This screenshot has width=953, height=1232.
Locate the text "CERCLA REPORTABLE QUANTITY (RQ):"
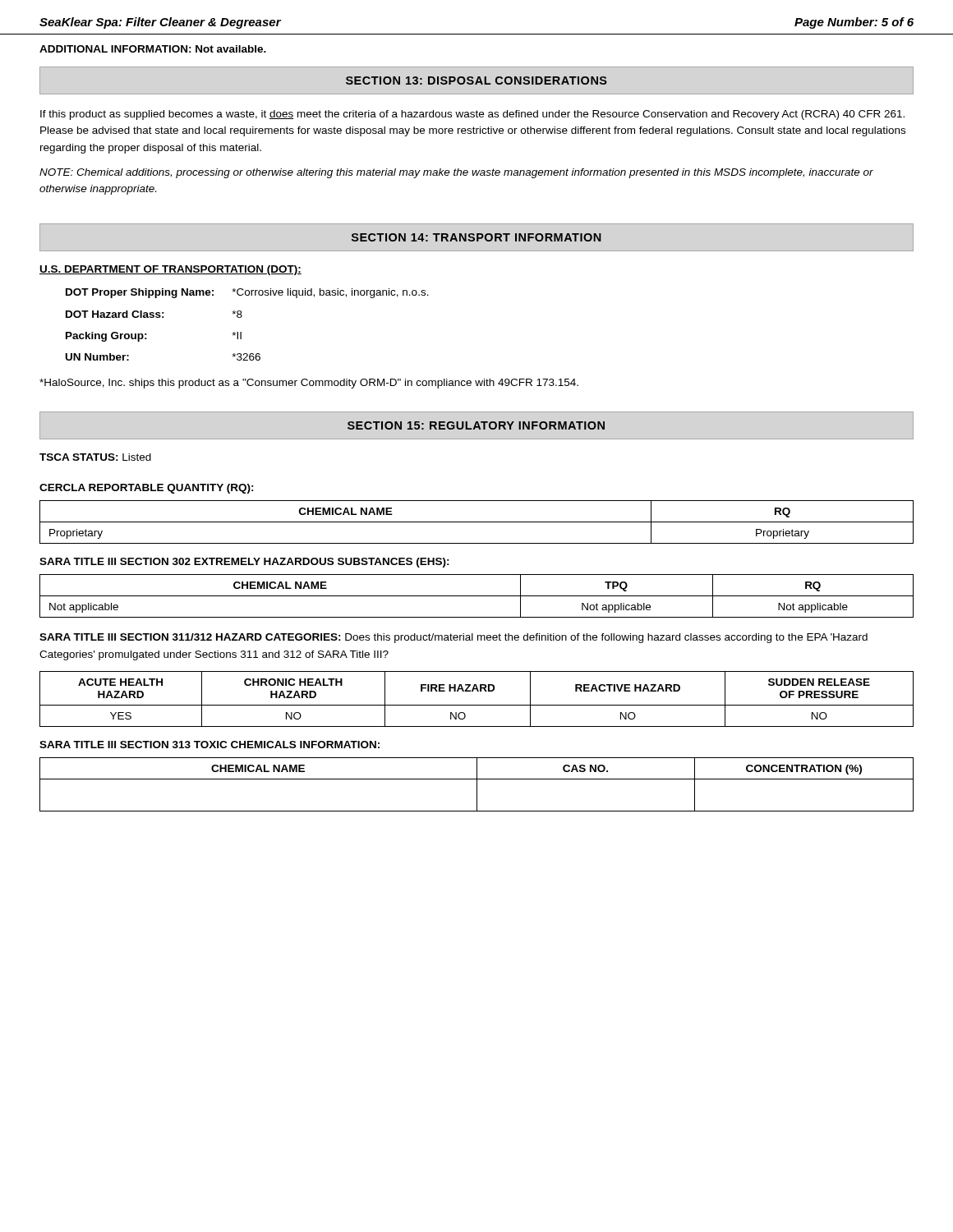click(x=147, y=488)
